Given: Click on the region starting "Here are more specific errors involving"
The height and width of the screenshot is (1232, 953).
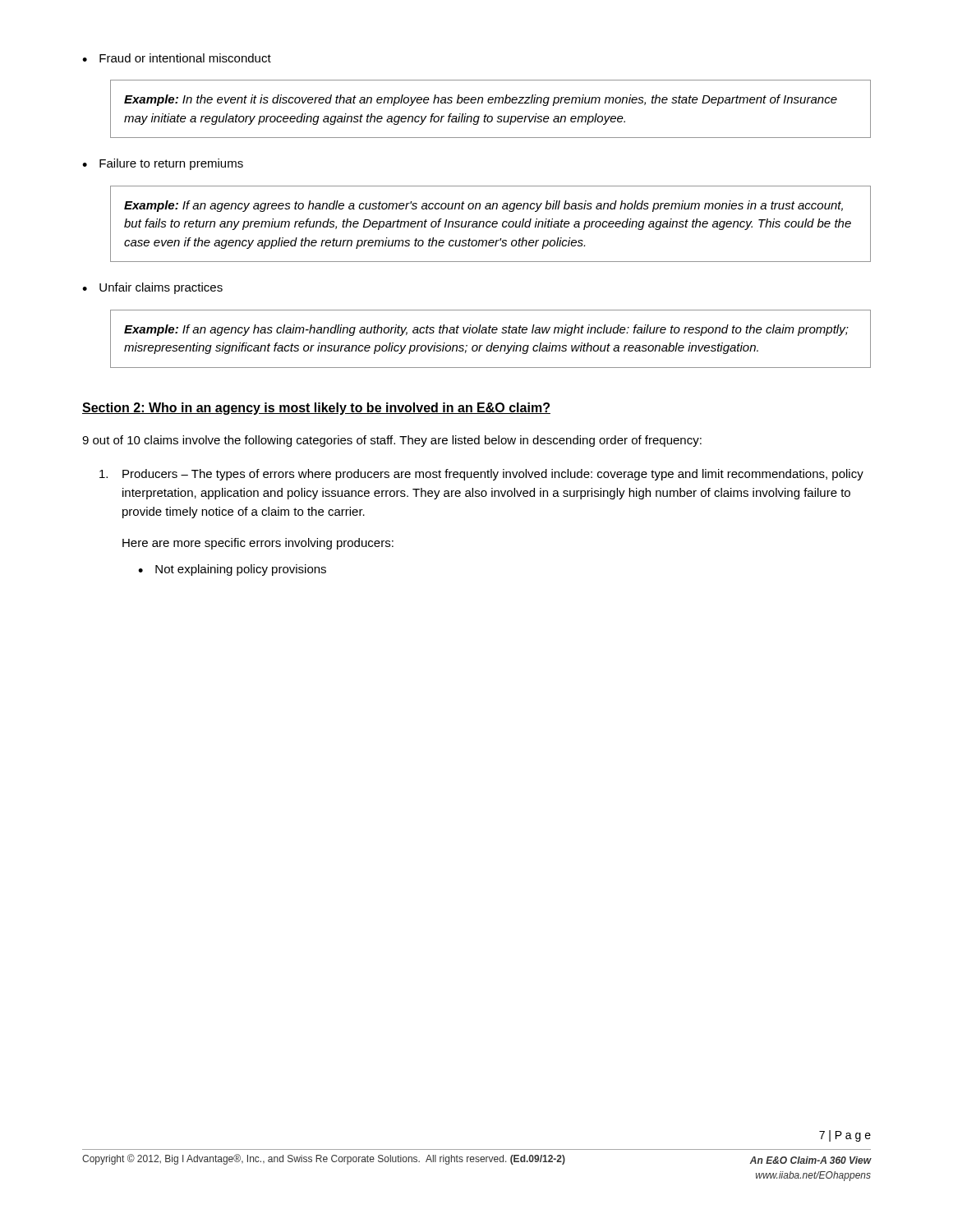Looking at the screenshot, I should pyautogui.click(x=258, y=542).
